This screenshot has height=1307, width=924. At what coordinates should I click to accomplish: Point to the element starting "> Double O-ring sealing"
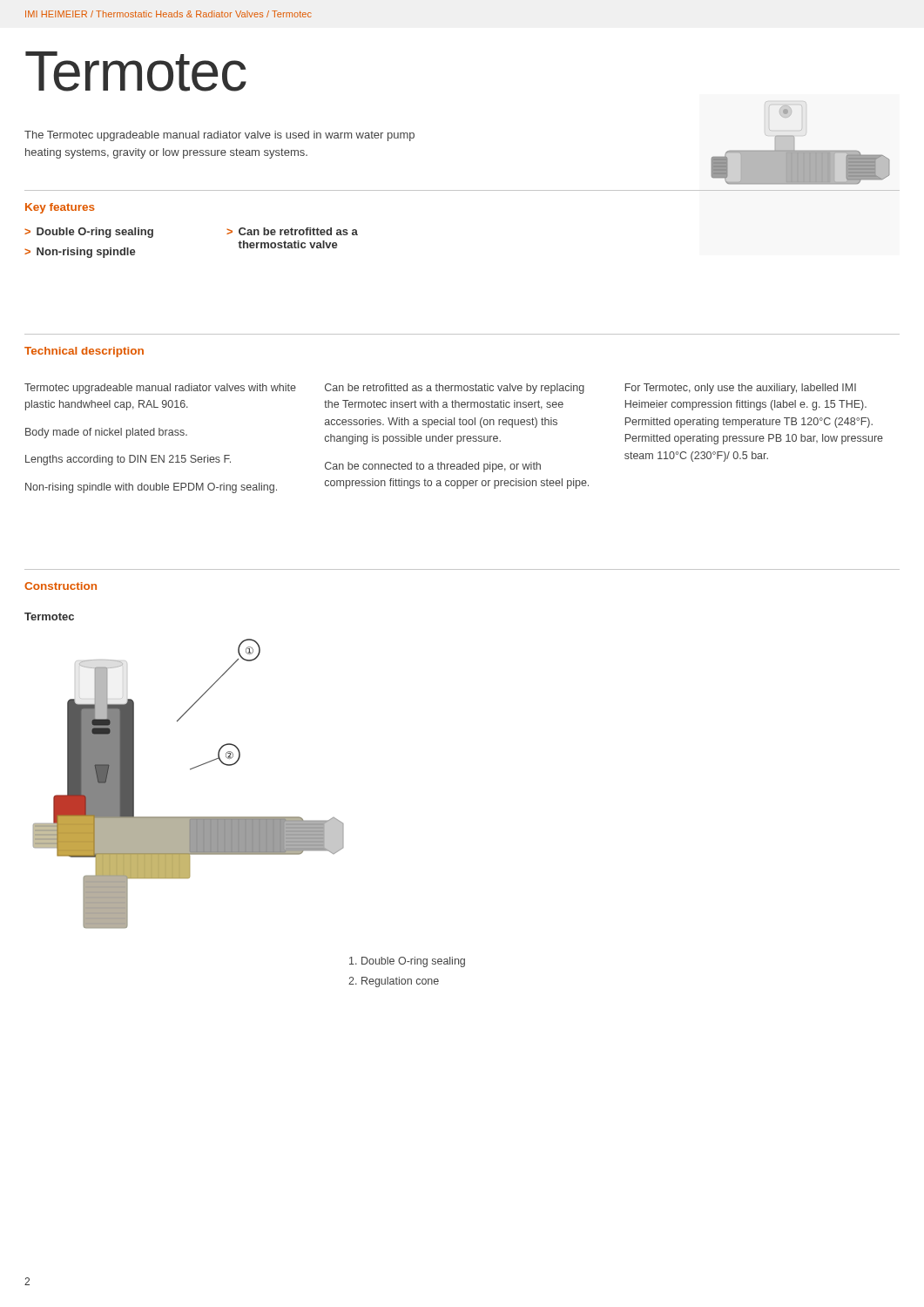click(89, 231)
